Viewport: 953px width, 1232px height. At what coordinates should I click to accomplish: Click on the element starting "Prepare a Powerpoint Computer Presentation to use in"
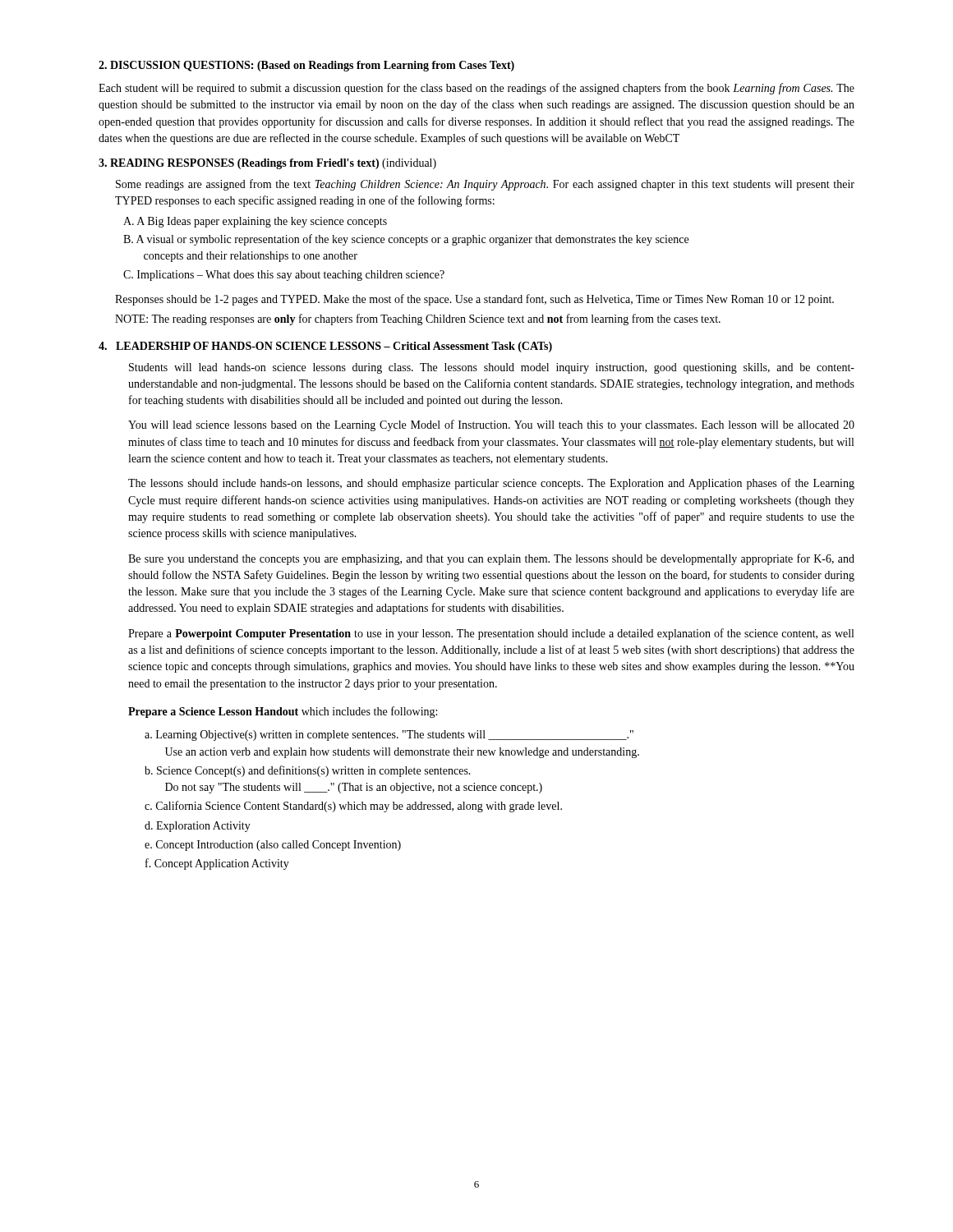[x=491, y=658]
